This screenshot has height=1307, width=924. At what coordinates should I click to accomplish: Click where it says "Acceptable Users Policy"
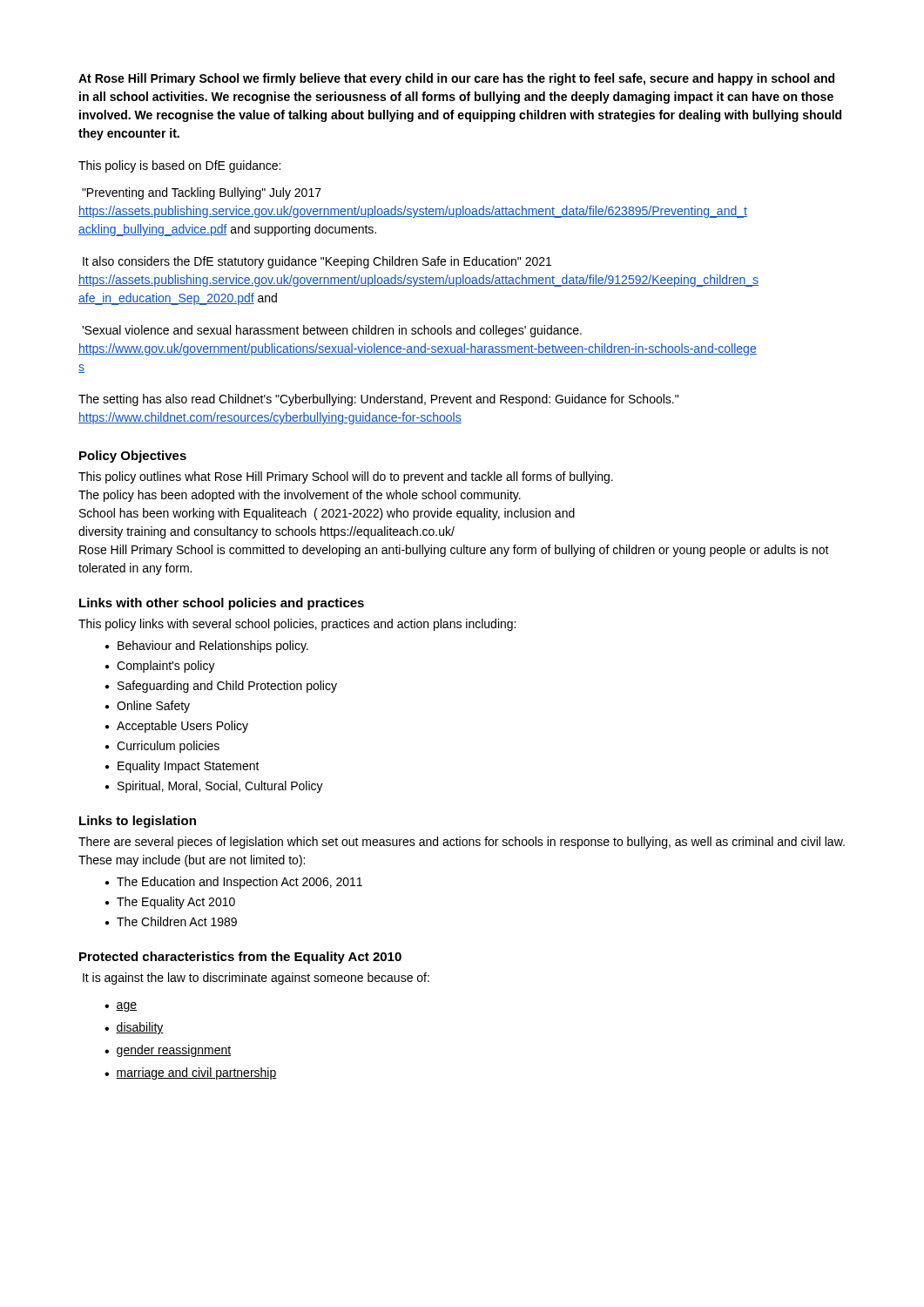182,726
